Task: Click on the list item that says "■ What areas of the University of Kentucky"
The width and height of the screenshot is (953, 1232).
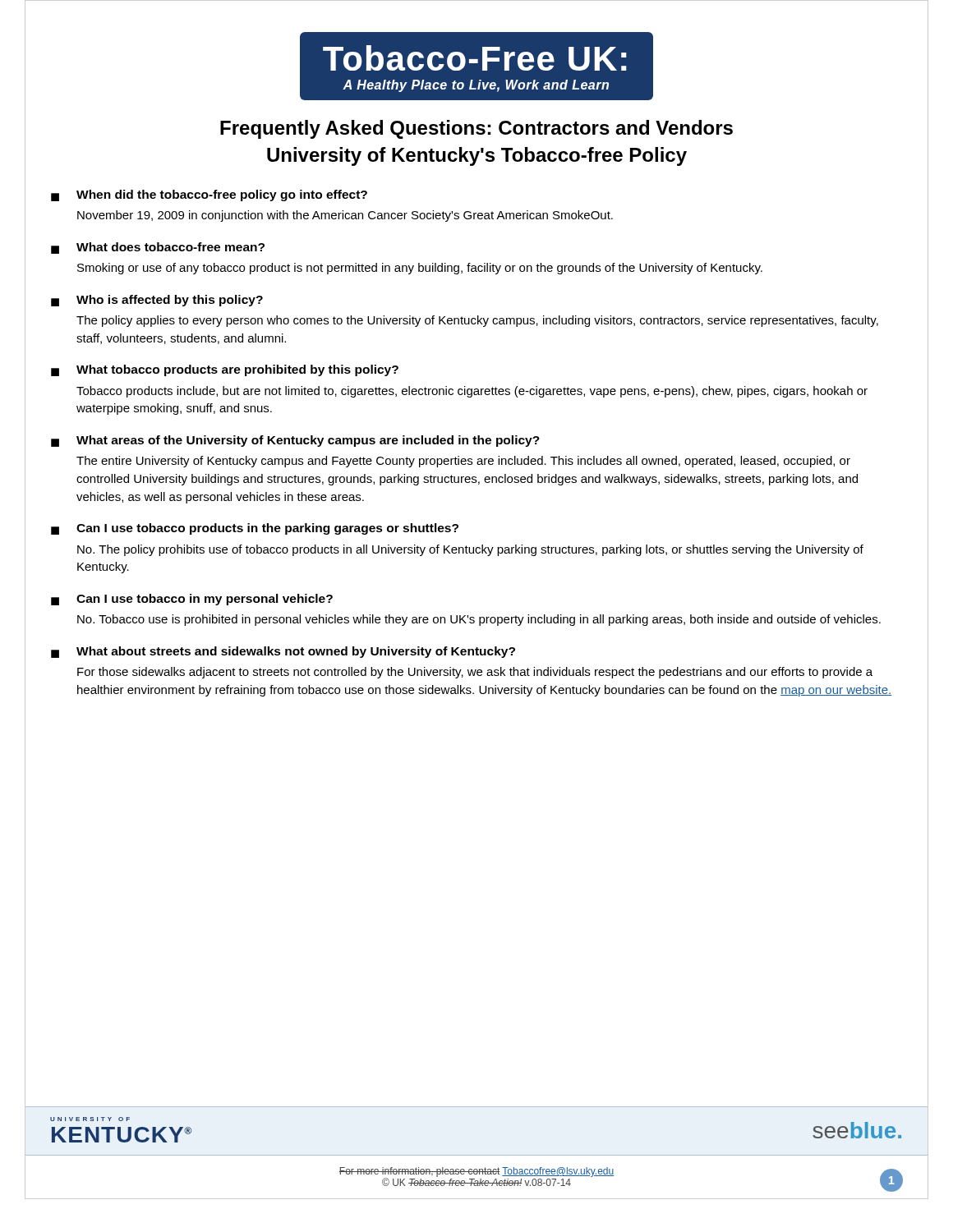Action: (476, 469)
